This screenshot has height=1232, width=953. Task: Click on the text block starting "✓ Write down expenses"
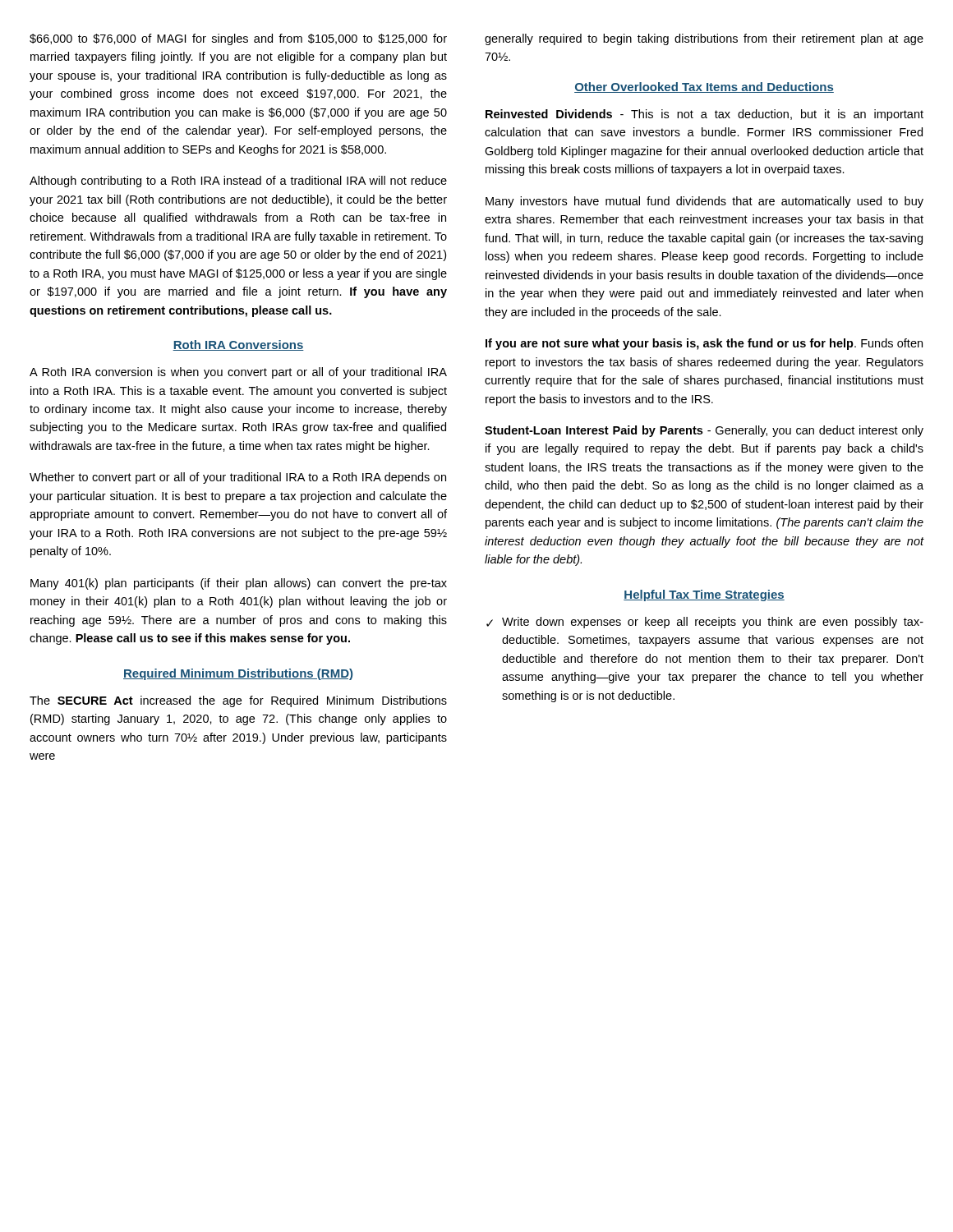coord(704,659)
